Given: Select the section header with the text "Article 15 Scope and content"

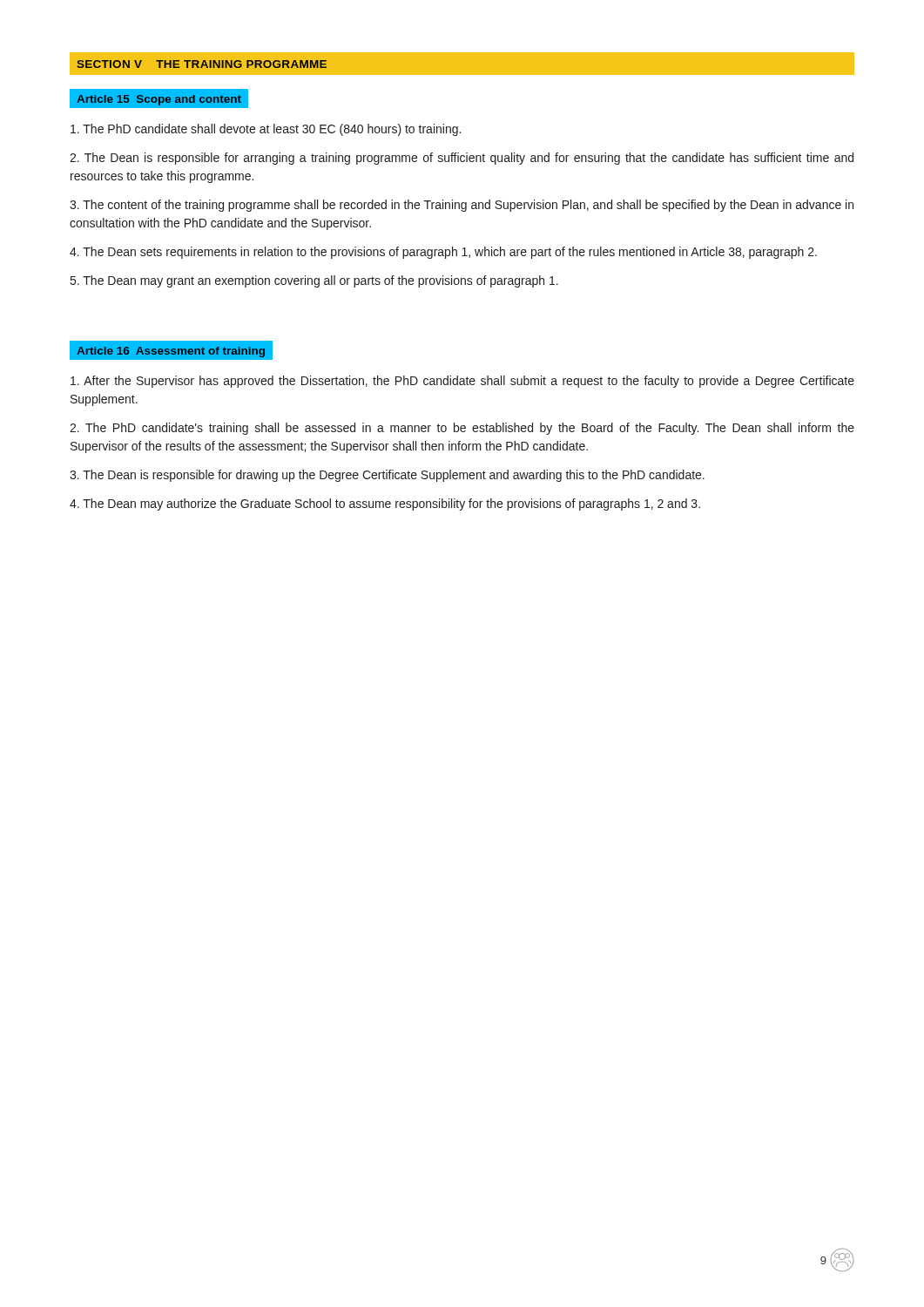Looking at the screenshot, I should tap(159, 99).
